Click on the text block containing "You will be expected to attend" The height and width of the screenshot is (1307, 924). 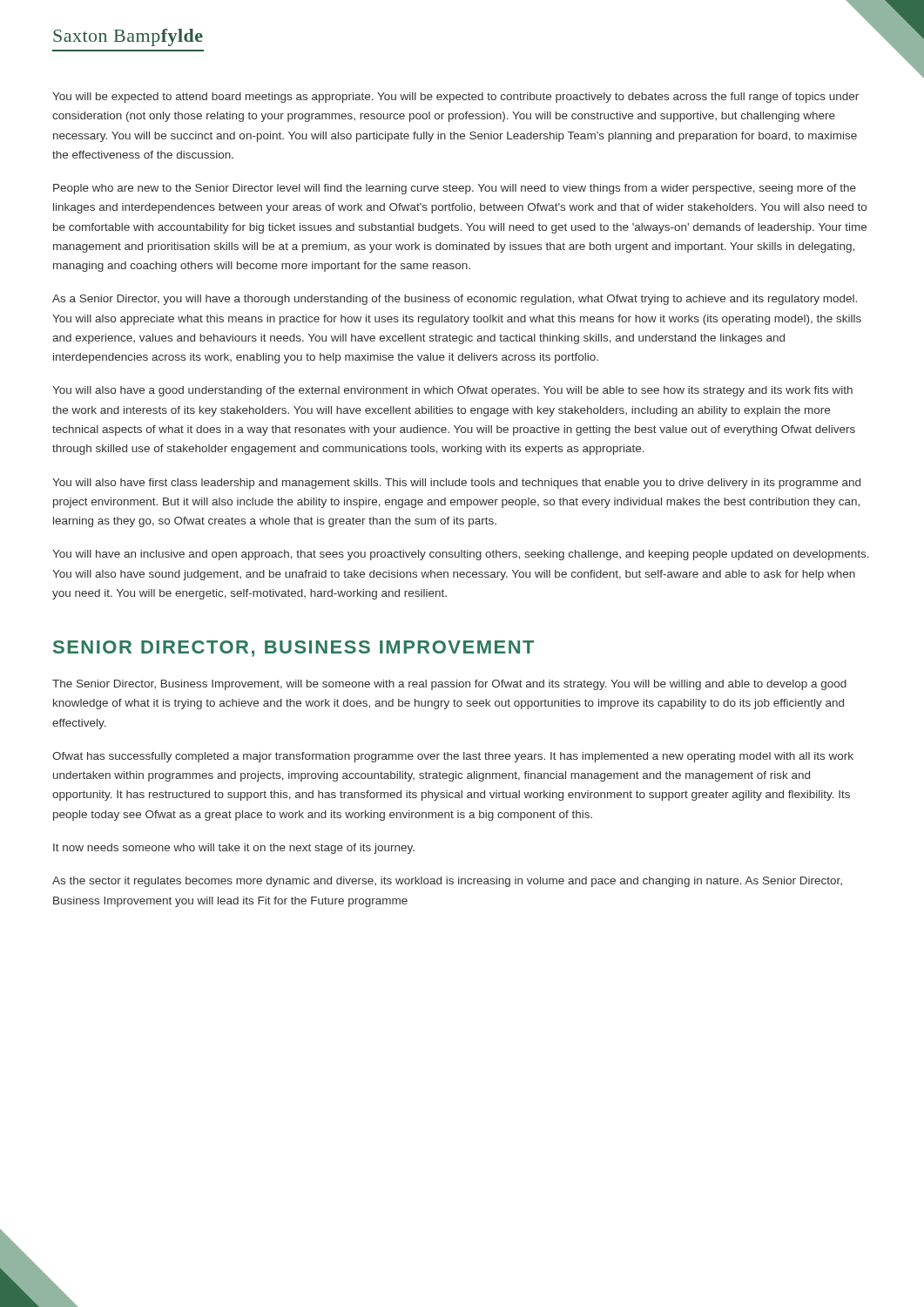click(456, 125)
